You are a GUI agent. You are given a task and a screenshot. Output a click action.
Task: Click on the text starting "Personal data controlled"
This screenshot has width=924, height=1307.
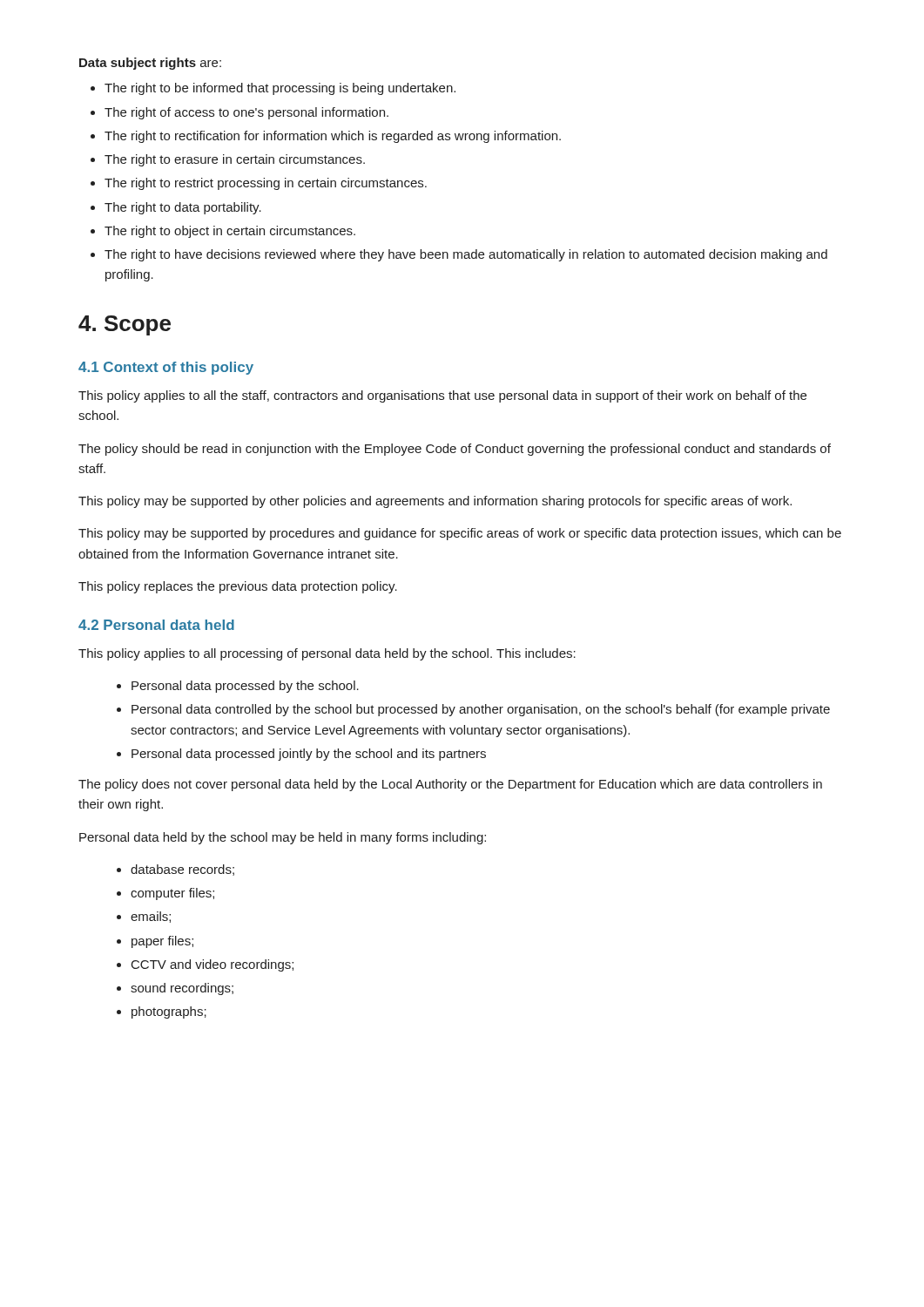point(480,719)
